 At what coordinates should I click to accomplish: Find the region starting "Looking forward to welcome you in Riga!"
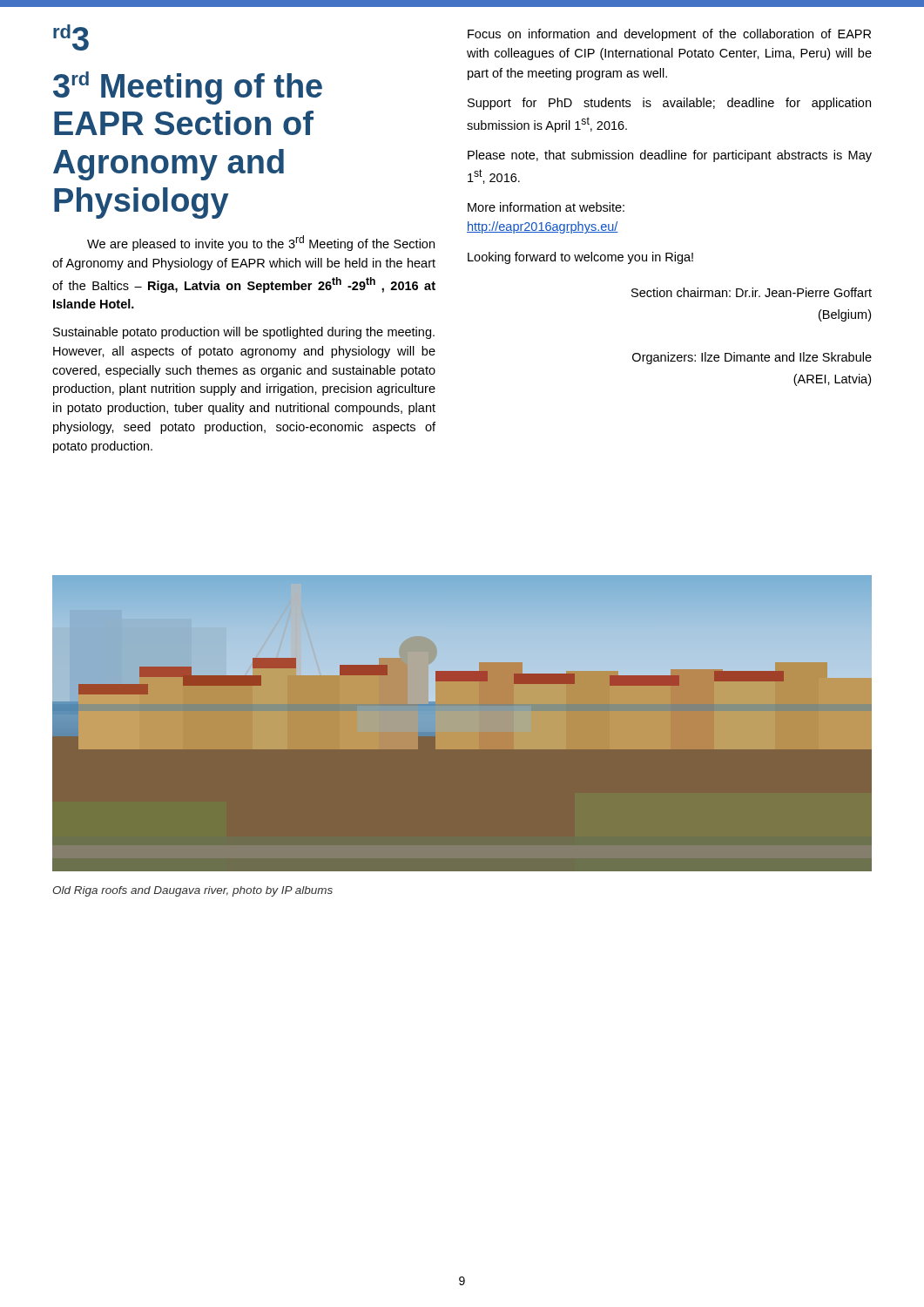tap(581, 257)
